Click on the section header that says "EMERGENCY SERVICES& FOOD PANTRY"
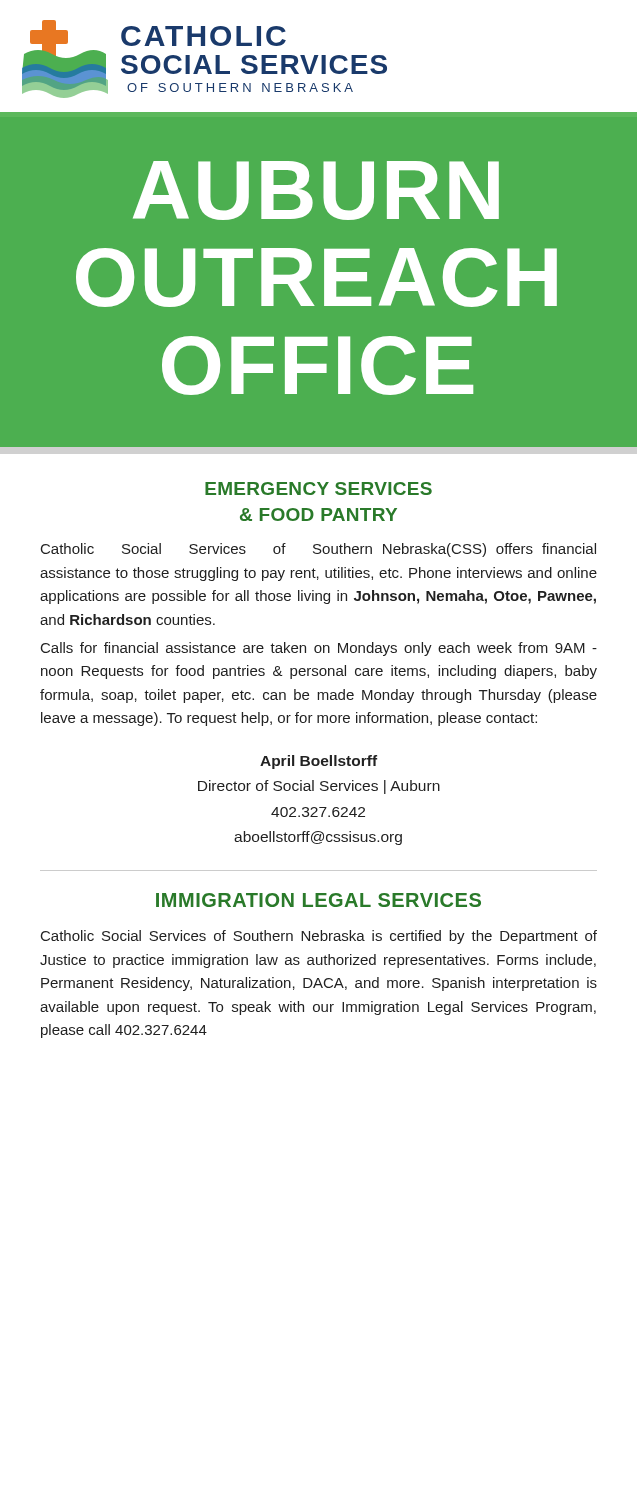The width and height of the screenshot is (637, 1500). click(318, 502)
